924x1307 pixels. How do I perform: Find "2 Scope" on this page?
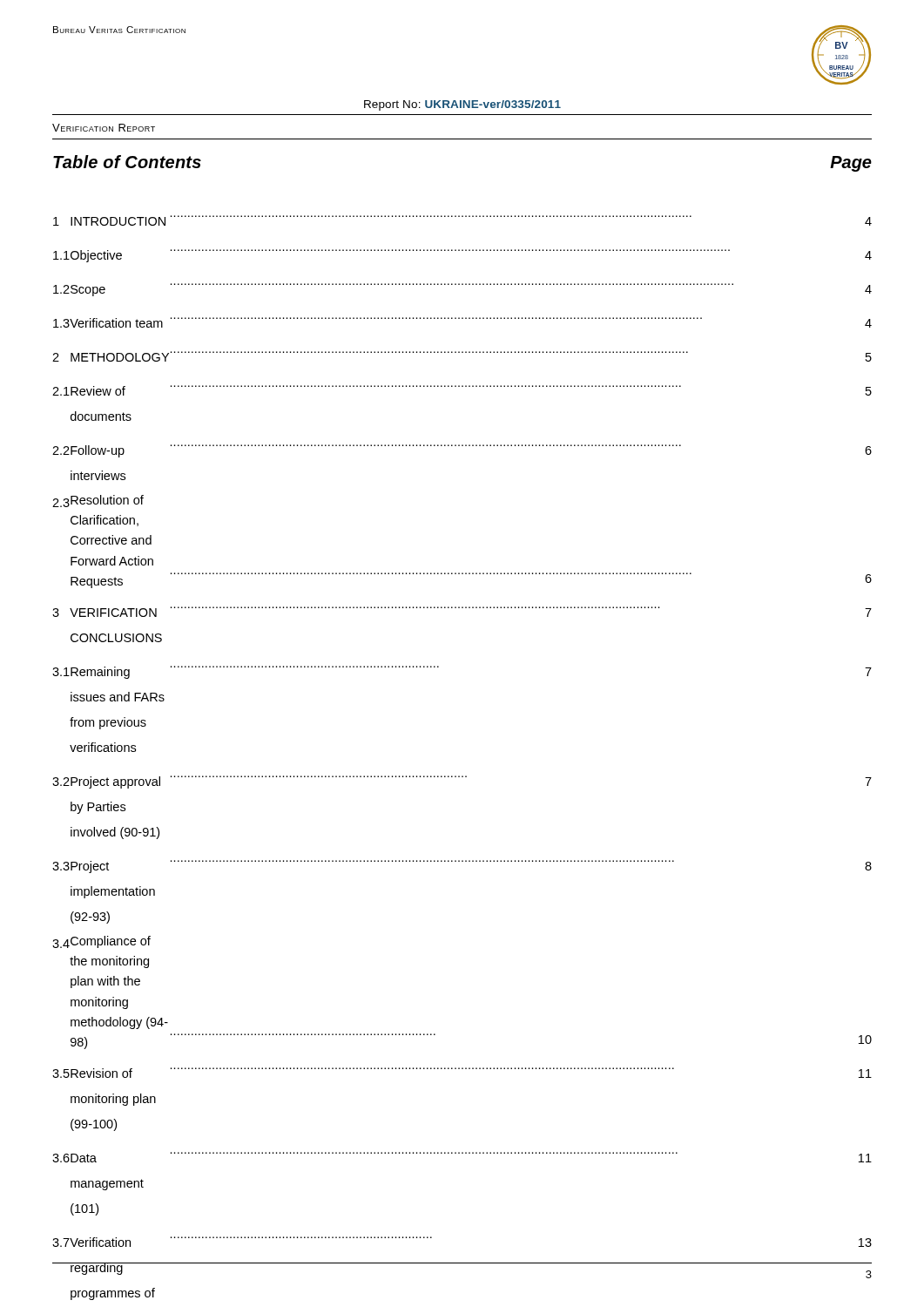462,285
